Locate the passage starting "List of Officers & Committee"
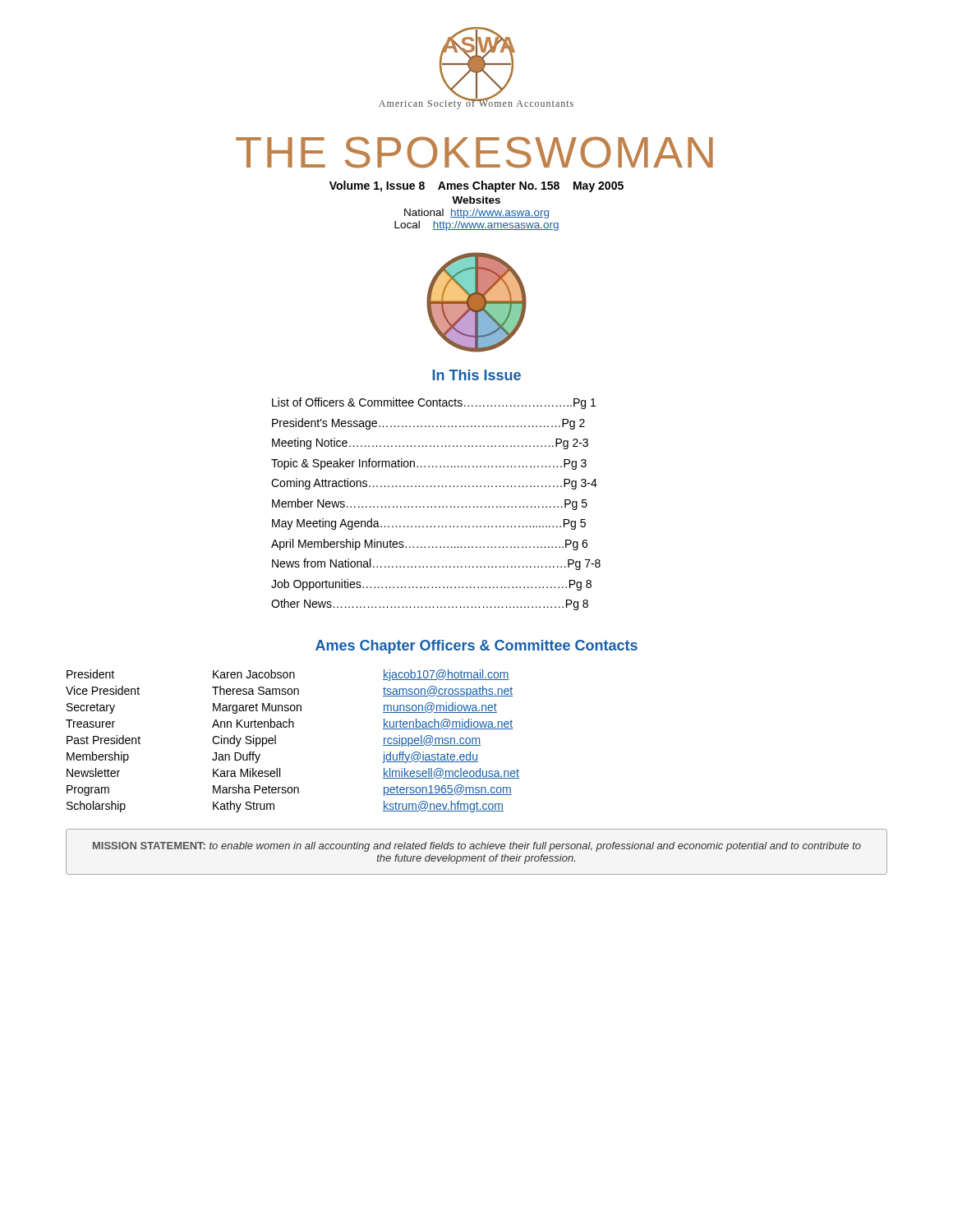The image size is (953, 1232). 434,402
